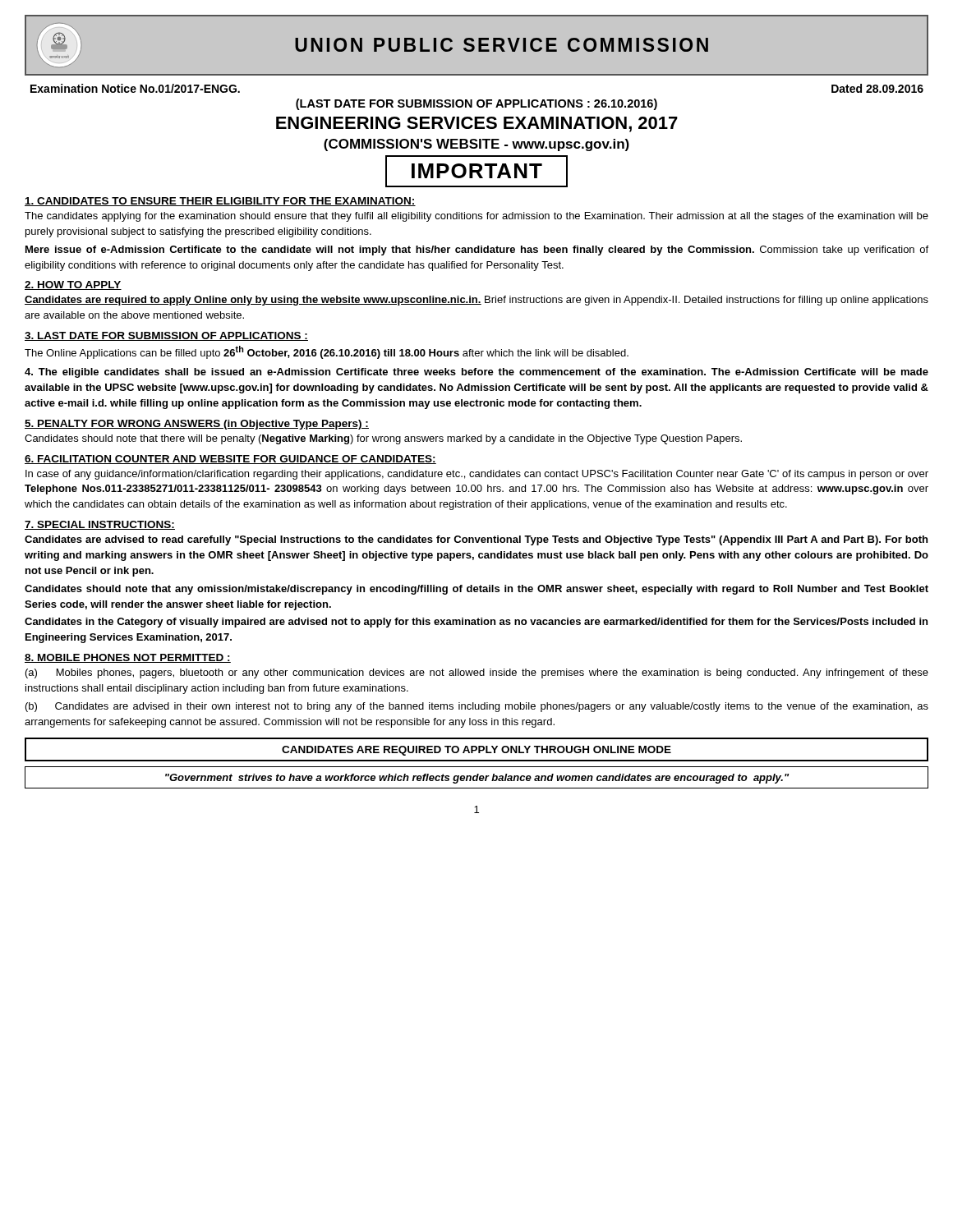Point to the text starting "6. FACILITATION COUNTER AND WEBSITE FOR GUIDANCE"

tap(230, 458)
